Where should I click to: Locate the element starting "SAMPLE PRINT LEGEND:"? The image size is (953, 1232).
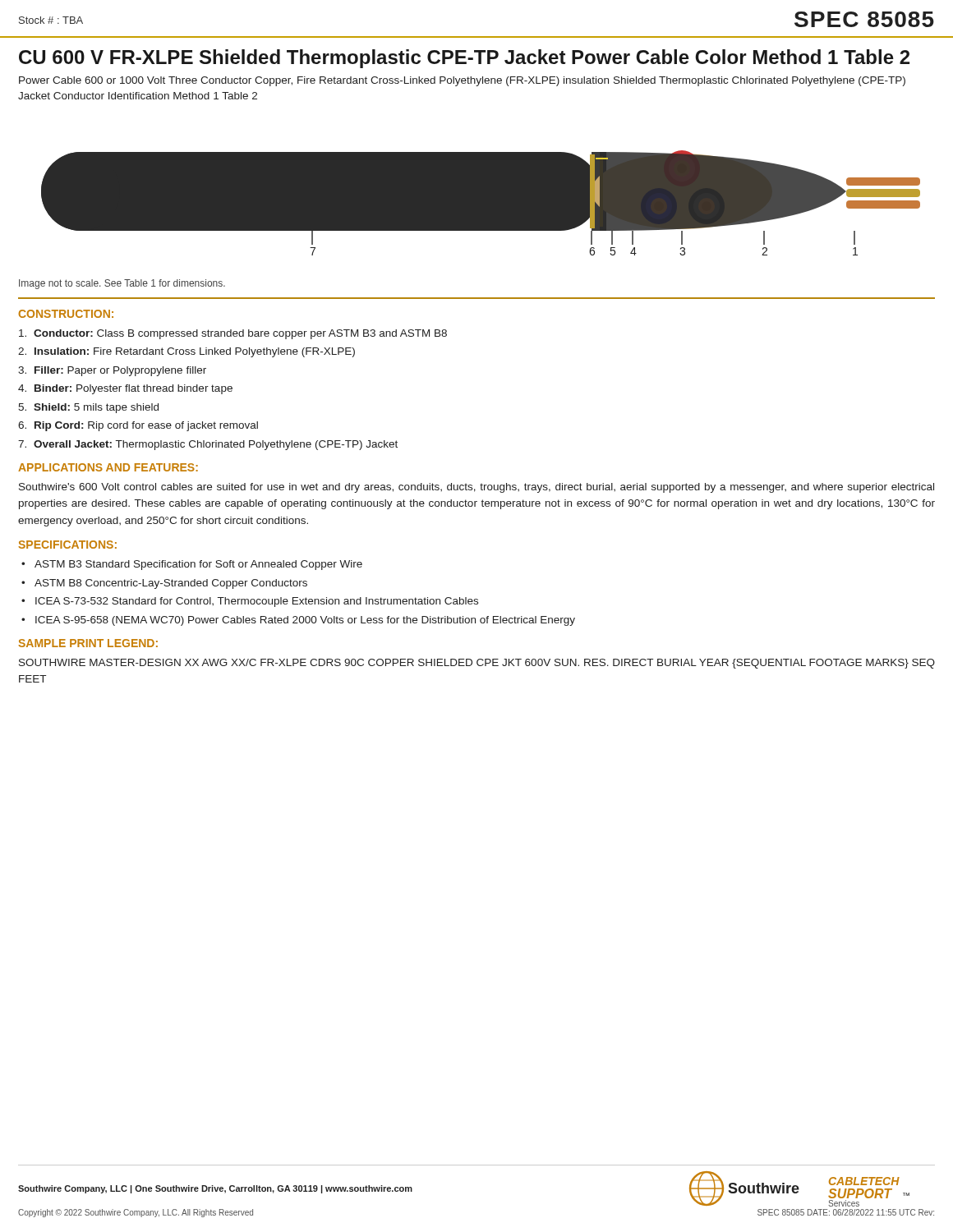(x=88, y=643)
